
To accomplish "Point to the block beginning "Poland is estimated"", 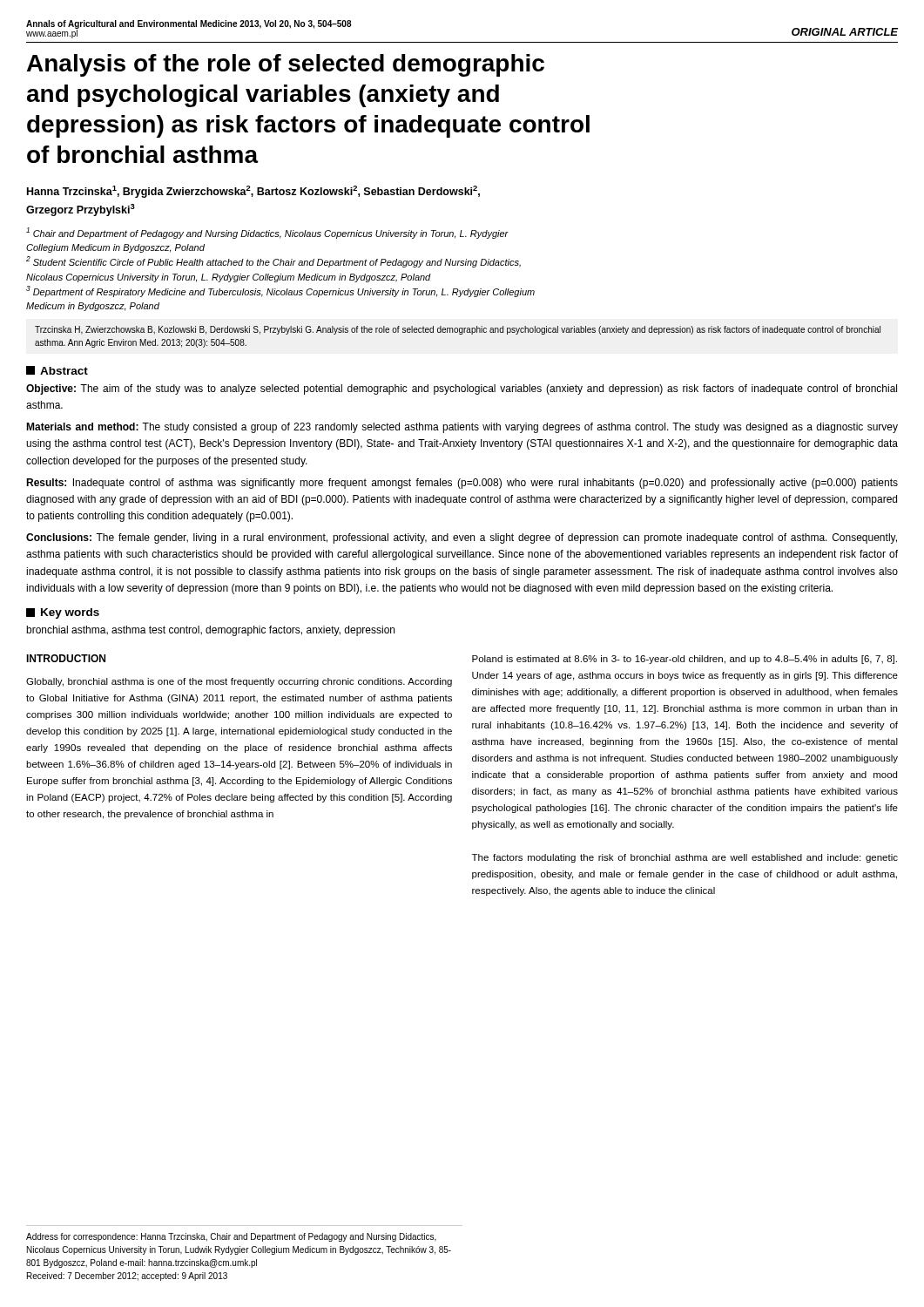I will click(x=685, y=742).
